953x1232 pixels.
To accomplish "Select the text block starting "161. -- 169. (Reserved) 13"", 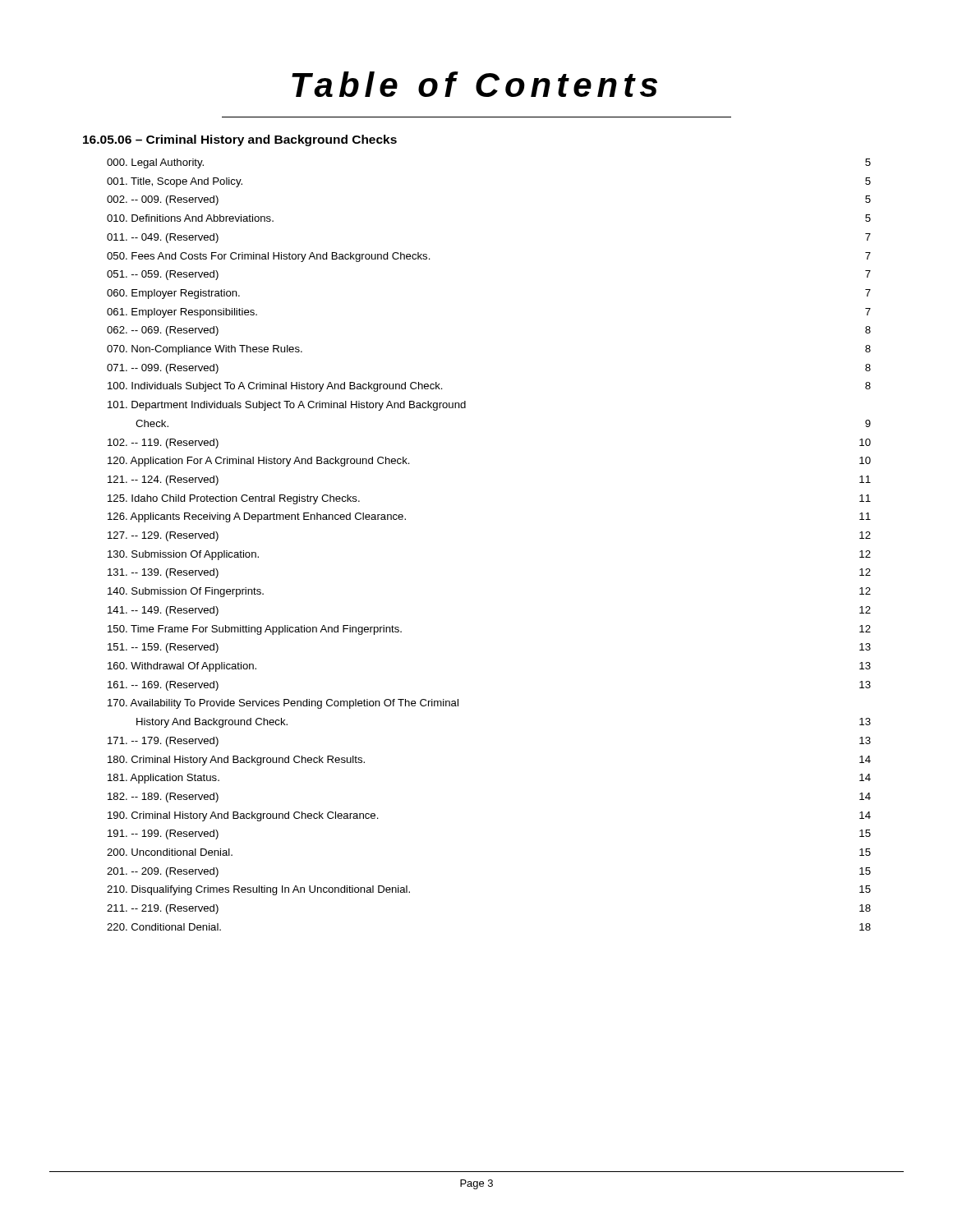I will [x=166, y=685].
